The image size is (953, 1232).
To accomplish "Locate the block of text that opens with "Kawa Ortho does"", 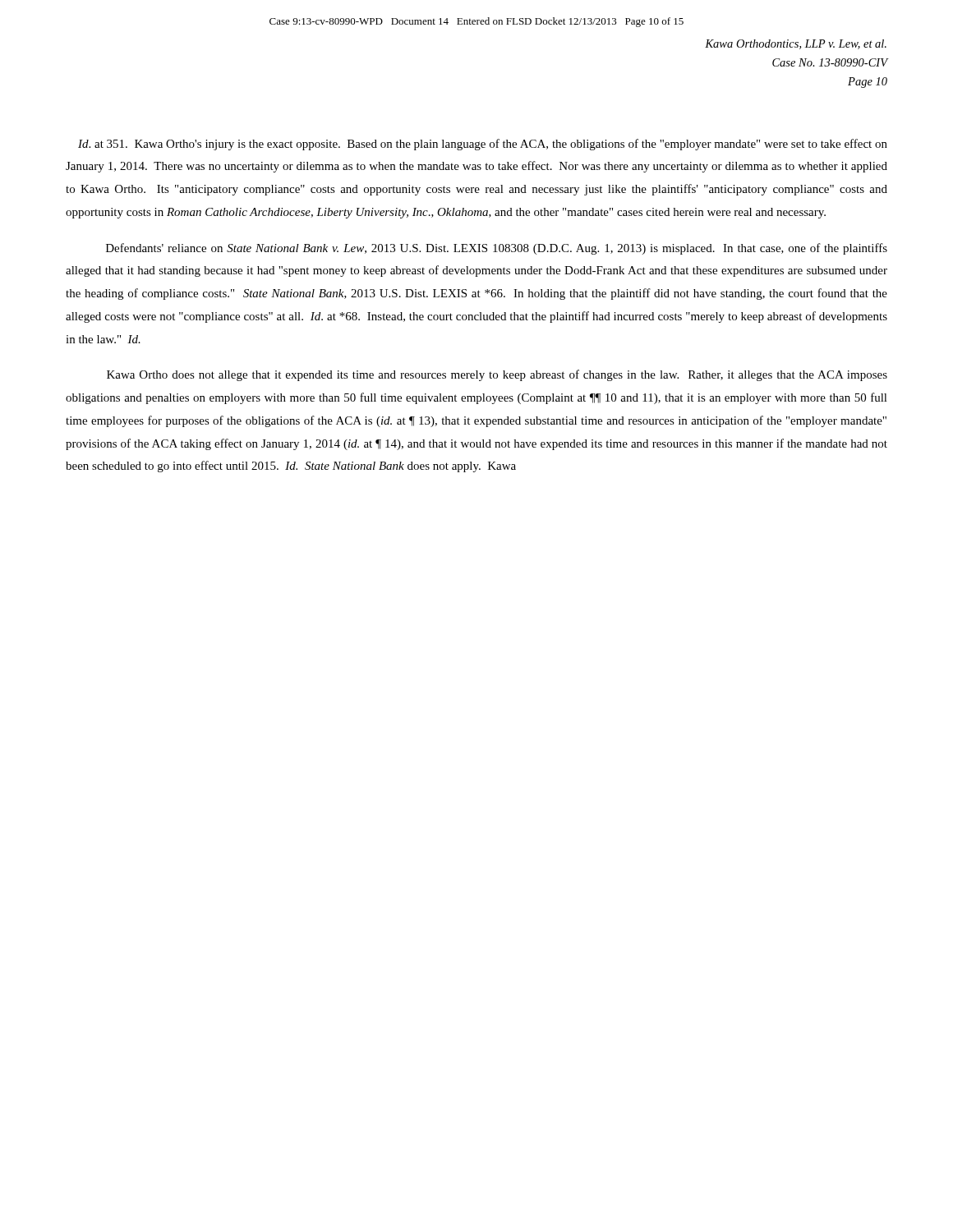I will tap(476, 421).
